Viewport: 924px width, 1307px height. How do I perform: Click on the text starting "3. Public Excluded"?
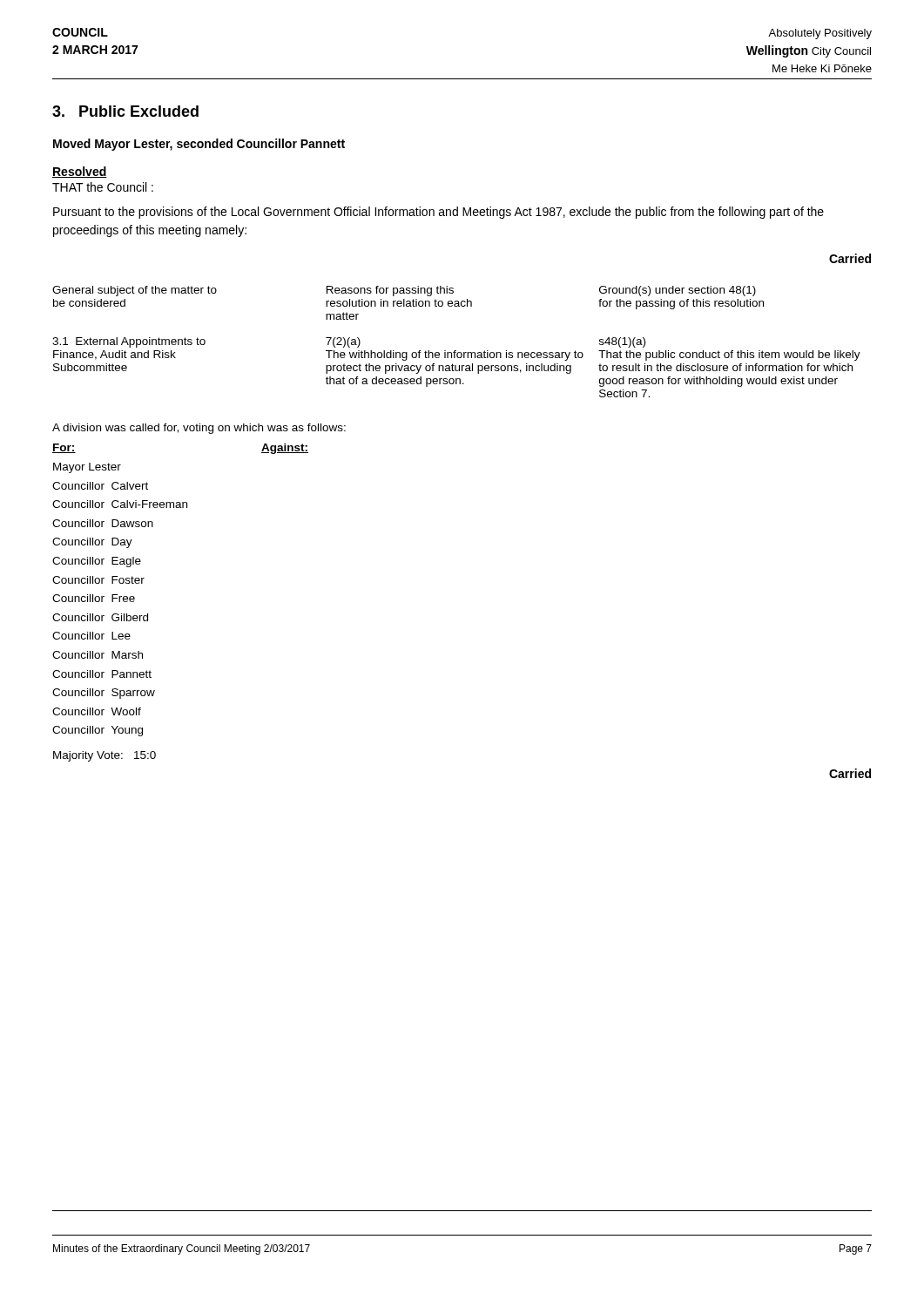click(126, 112)
